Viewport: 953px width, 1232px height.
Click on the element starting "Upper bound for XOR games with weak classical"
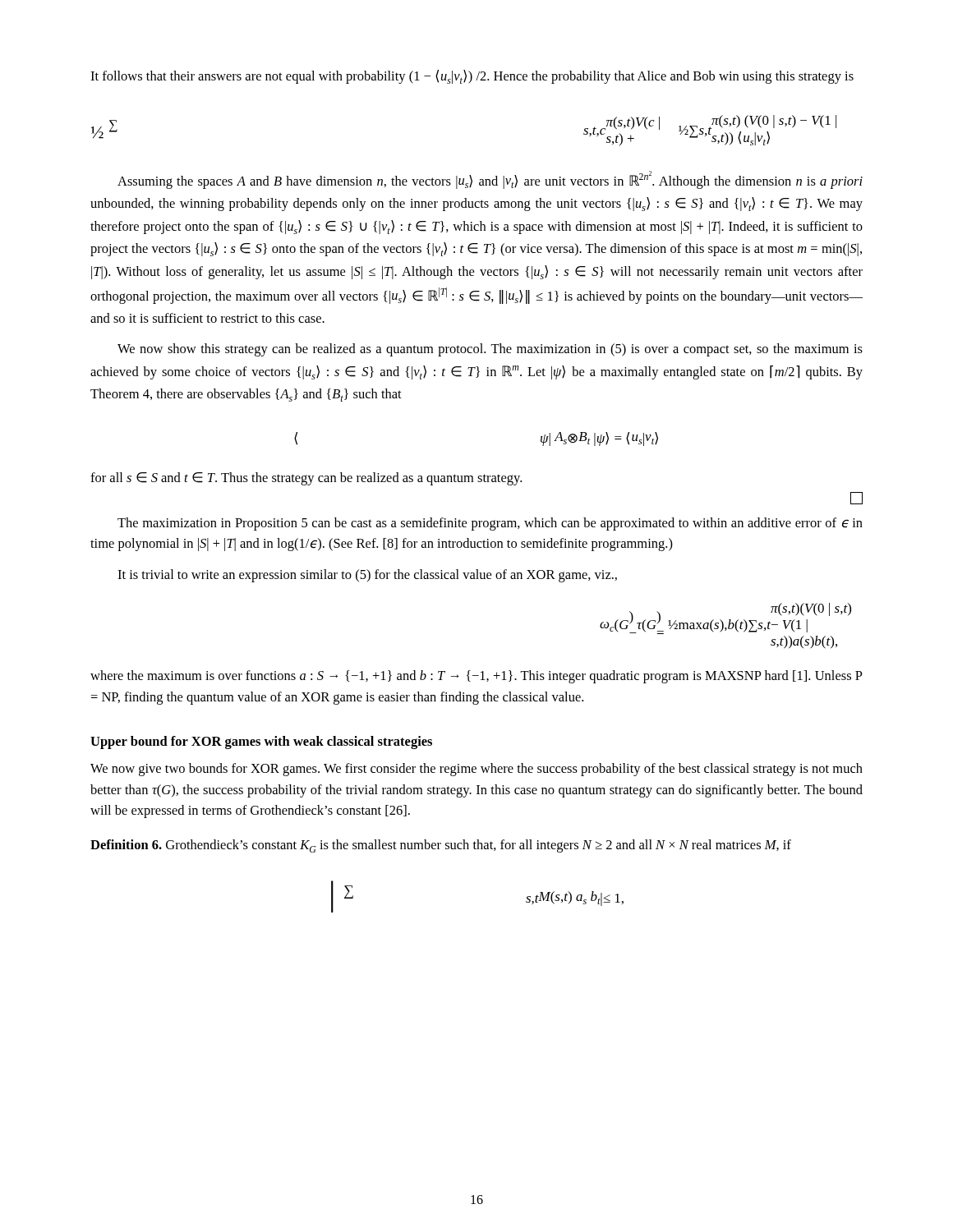pos(261,742)
